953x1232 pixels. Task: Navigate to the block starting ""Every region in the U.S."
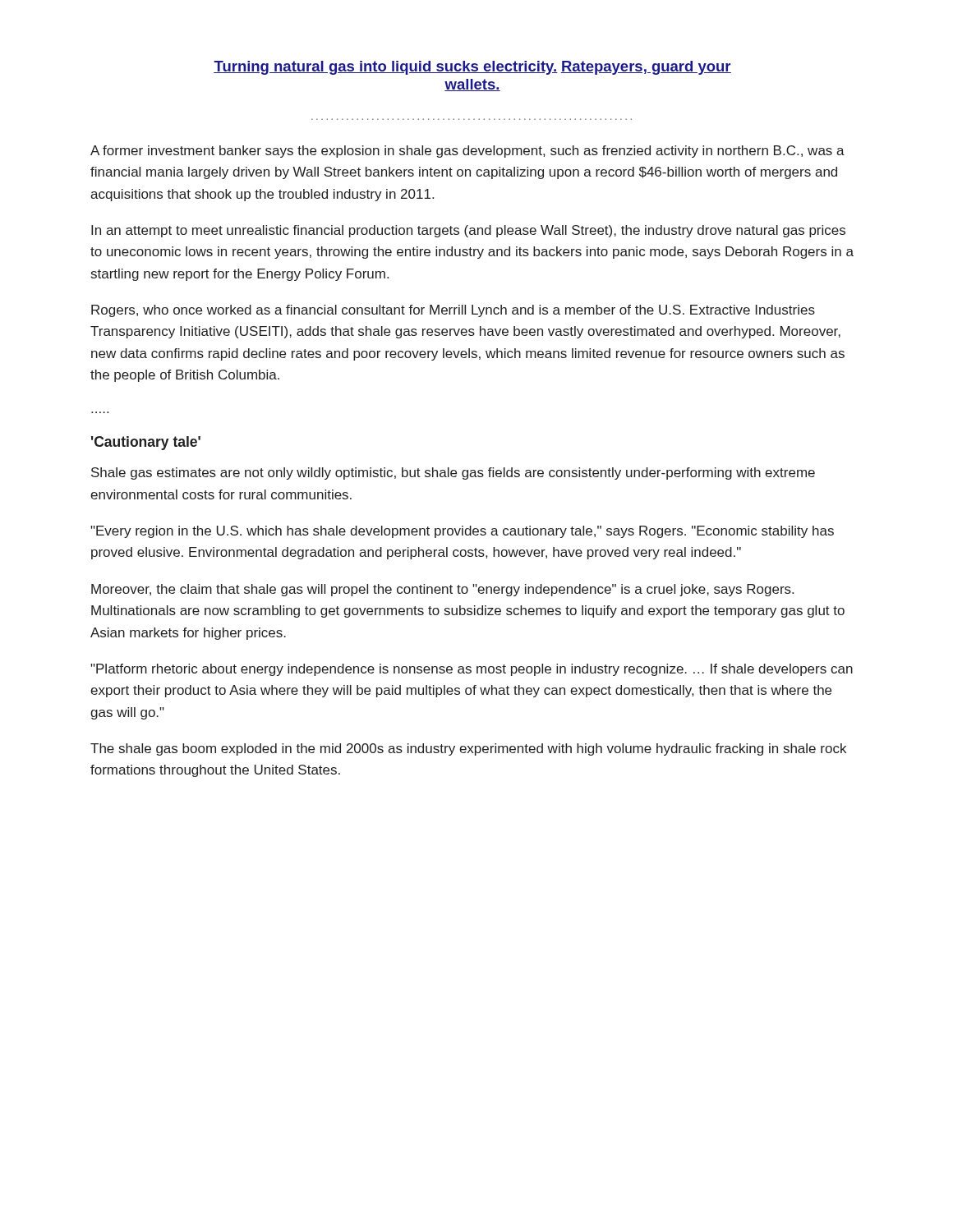click(x=462, y=542)
